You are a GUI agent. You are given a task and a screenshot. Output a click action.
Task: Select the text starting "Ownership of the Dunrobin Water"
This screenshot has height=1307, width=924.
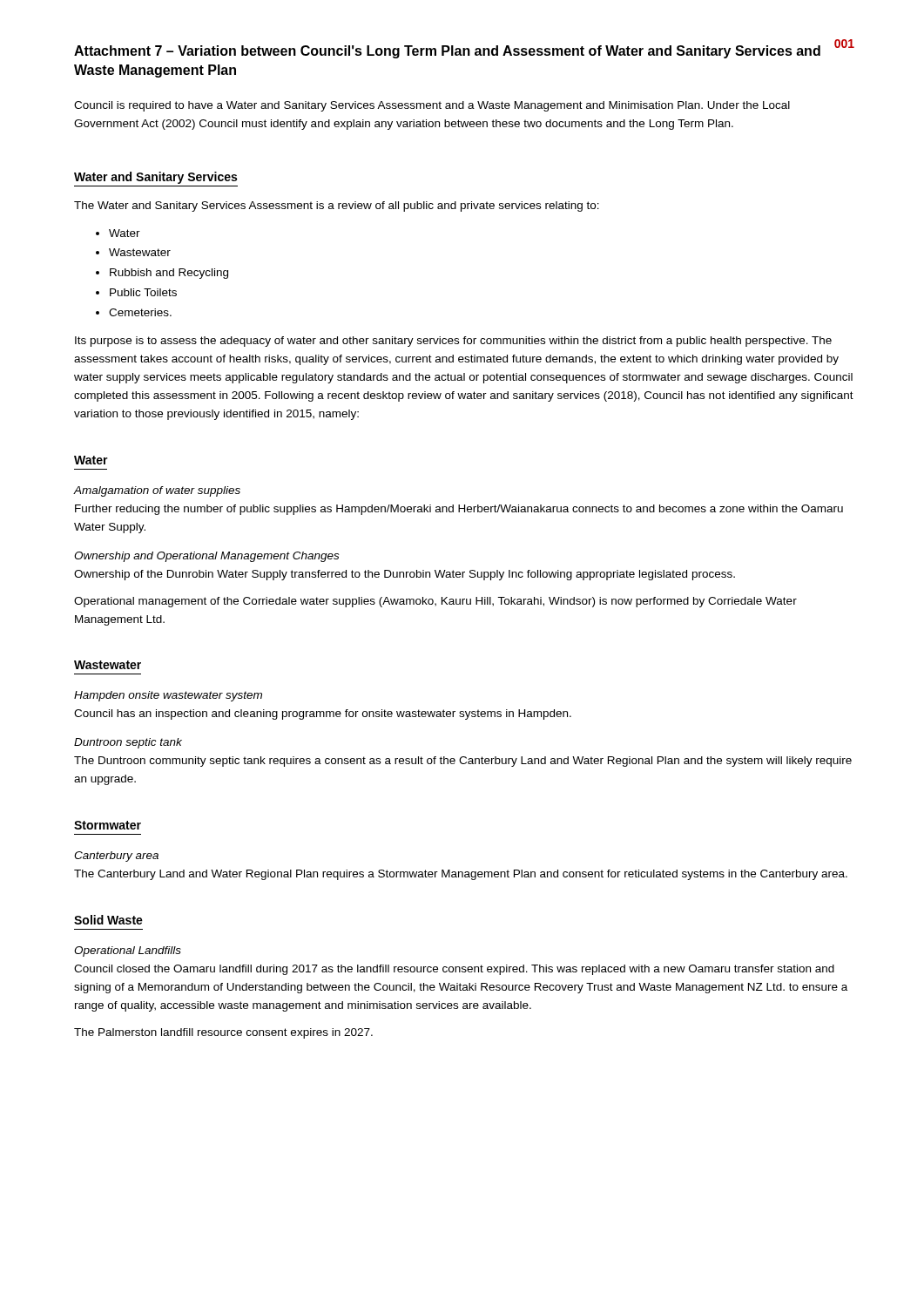(x=405, y=574)
